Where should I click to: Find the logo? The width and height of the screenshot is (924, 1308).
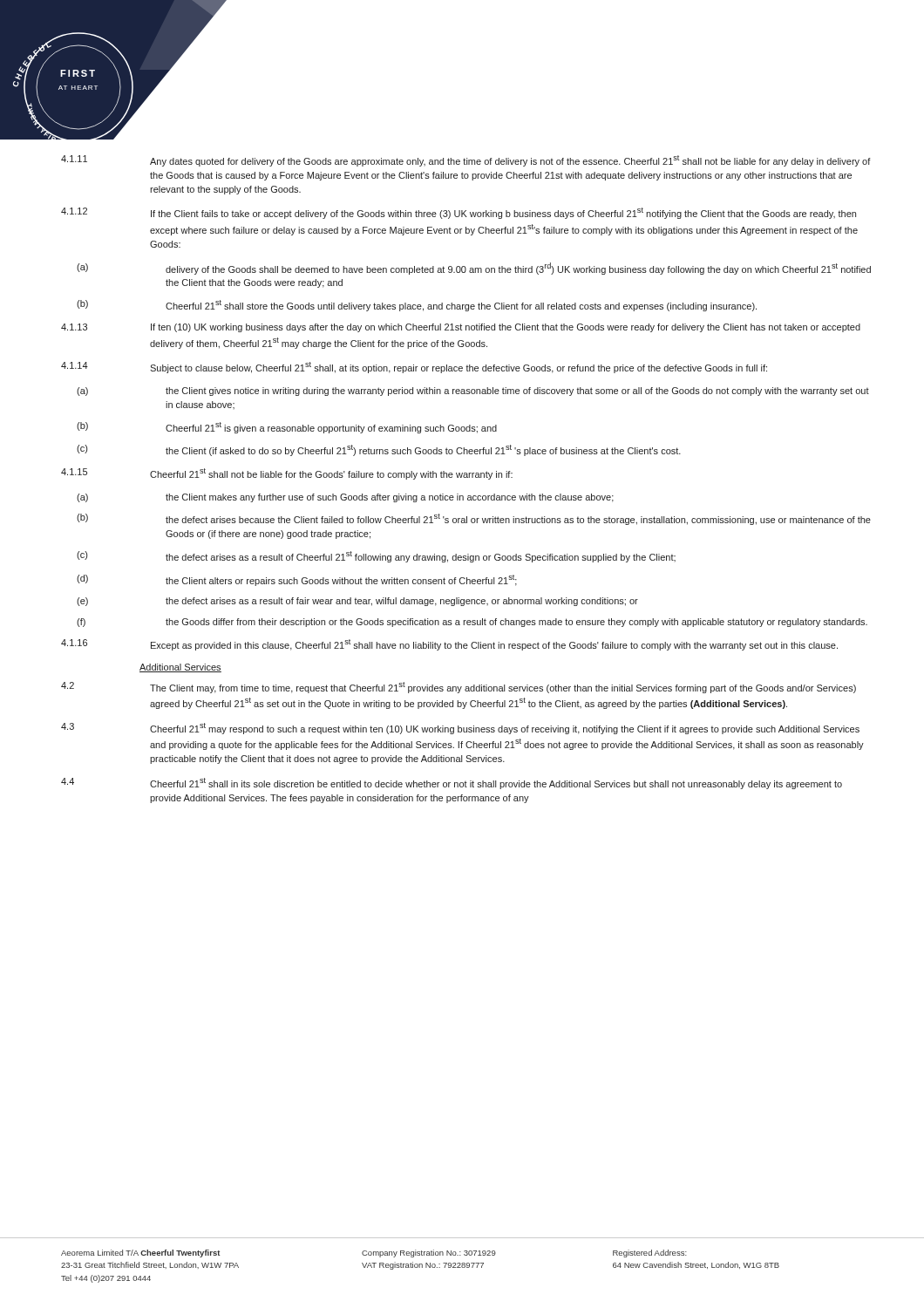139,70
